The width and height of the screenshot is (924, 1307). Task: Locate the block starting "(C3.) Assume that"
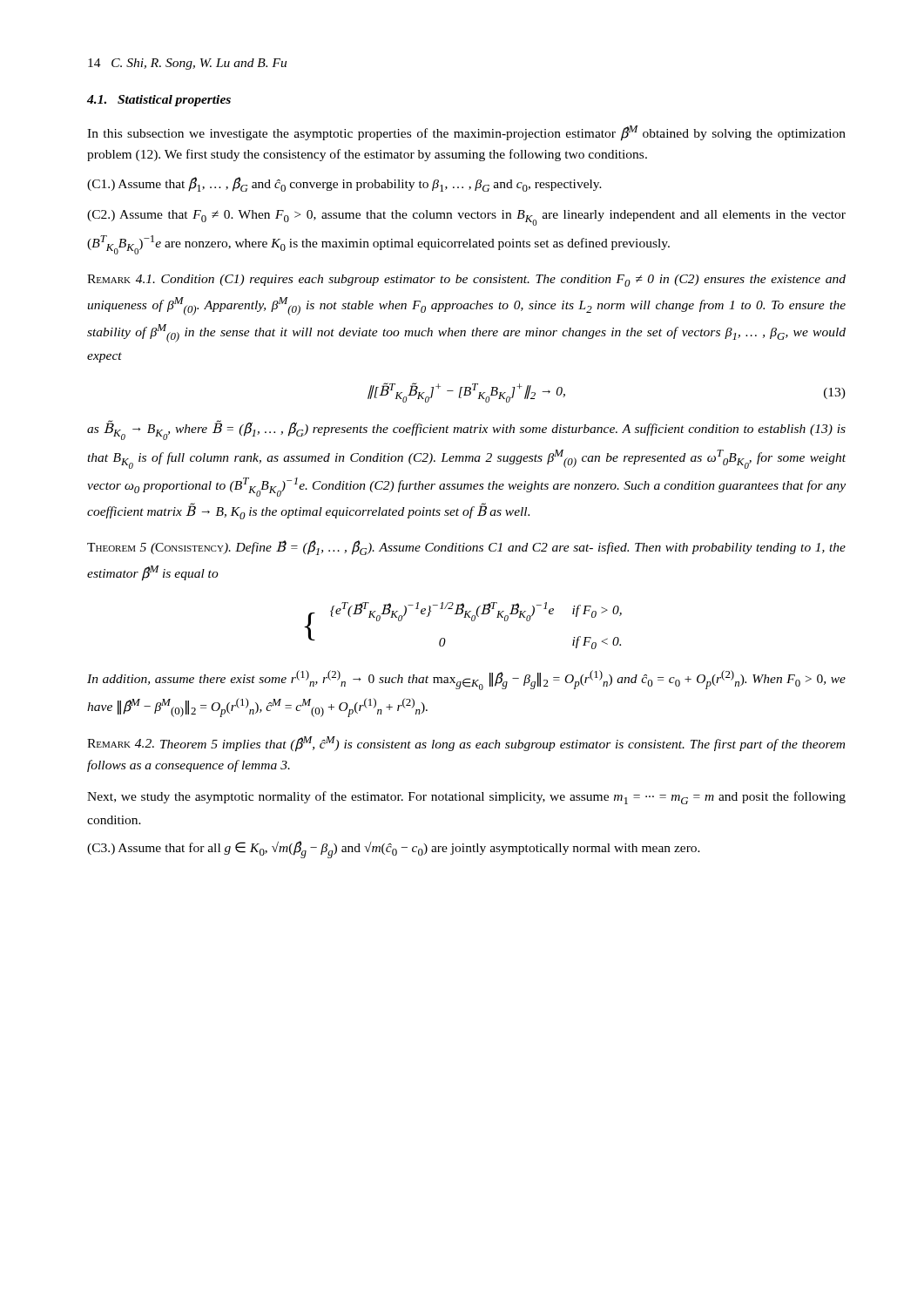(394, 849)
